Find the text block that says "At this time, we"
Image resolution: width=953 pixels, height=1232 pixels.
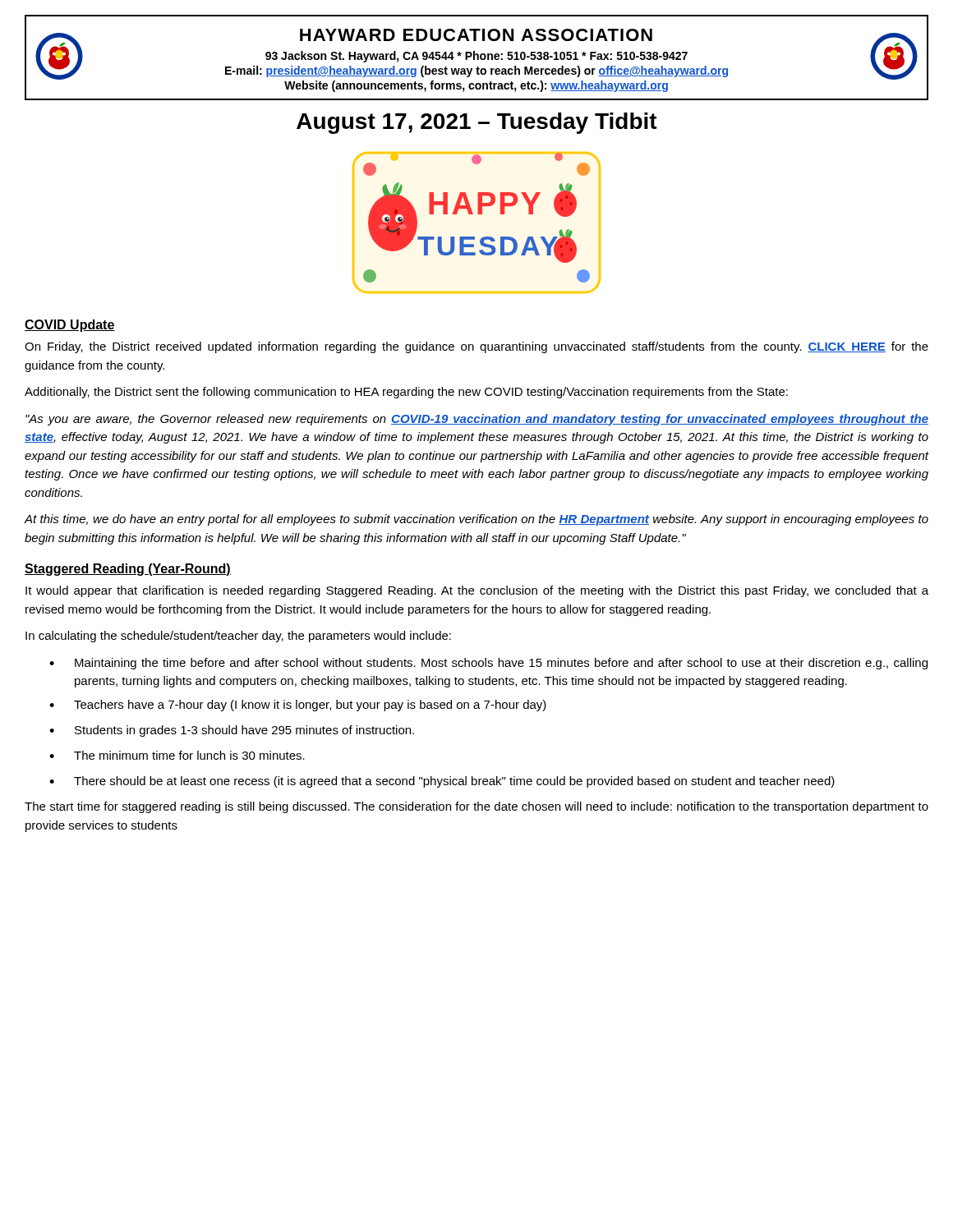pos(476,528)
